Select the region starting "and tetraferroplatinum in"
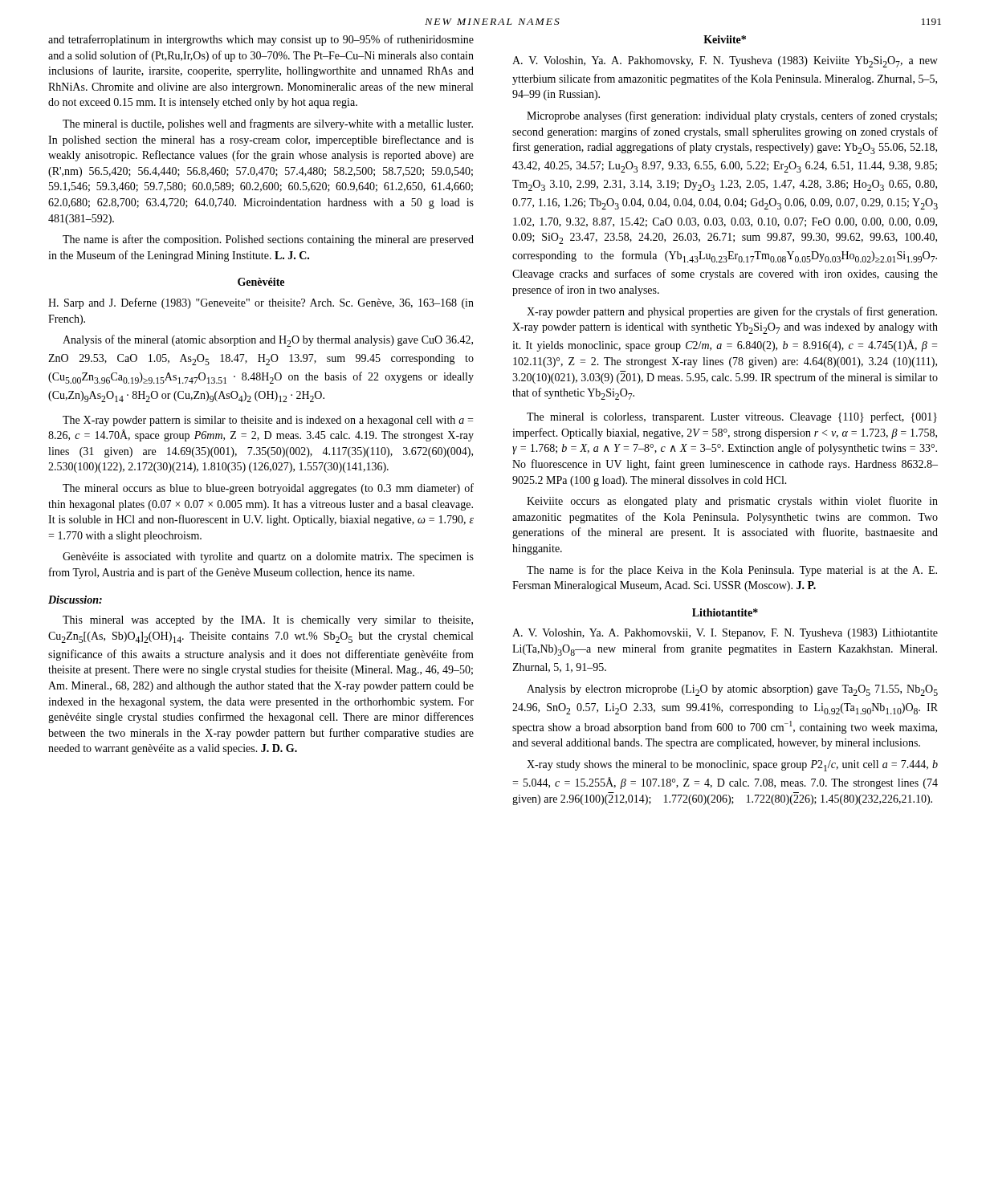This screenshot has height=1204, width=986. click(261, 71)
